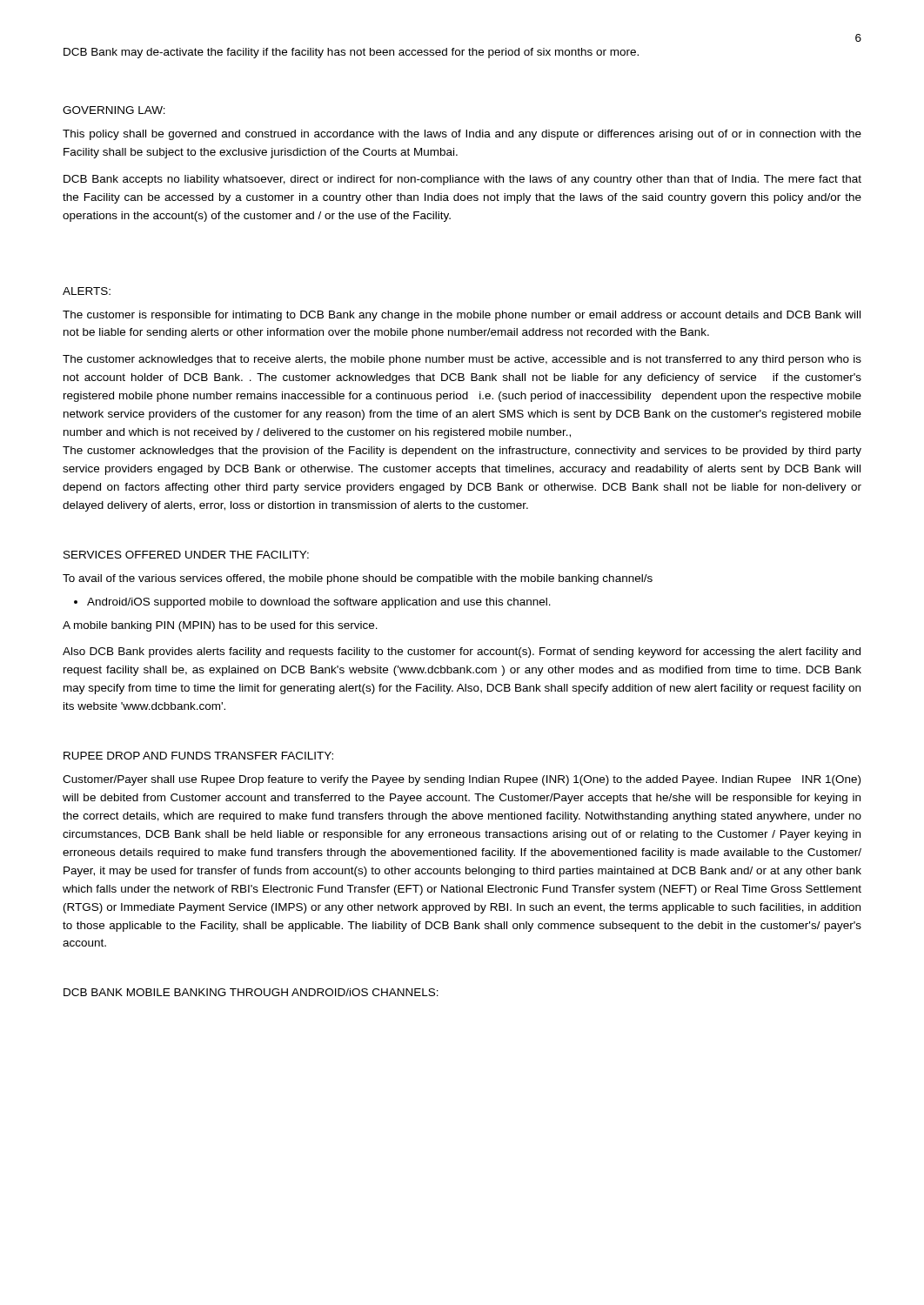Locate the text block that says "The customer acknowledges that the"

point(462,478)
